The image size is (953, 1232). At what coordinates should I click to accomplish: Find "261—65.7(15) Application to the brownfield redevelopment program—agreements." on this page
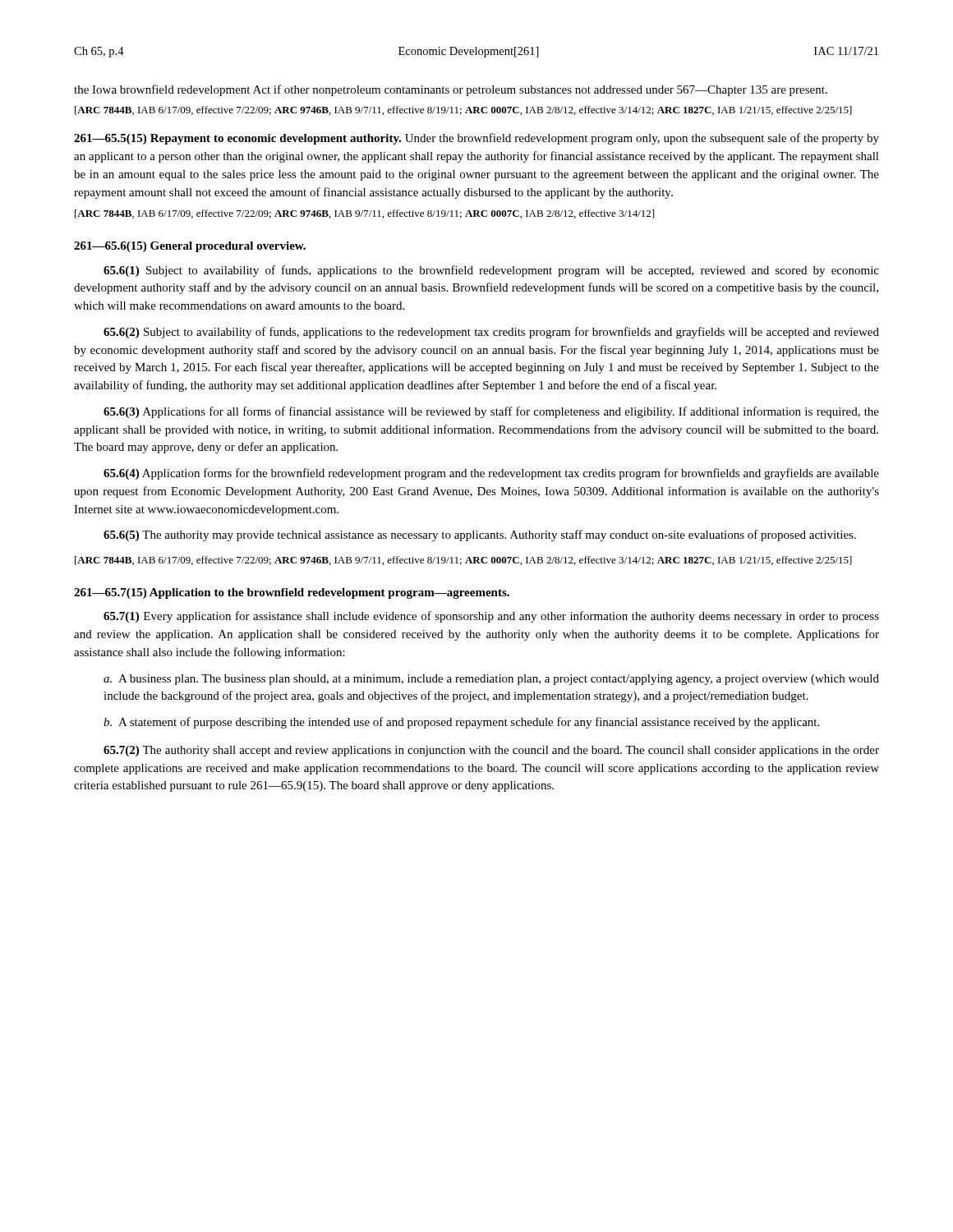pos(292,592)
